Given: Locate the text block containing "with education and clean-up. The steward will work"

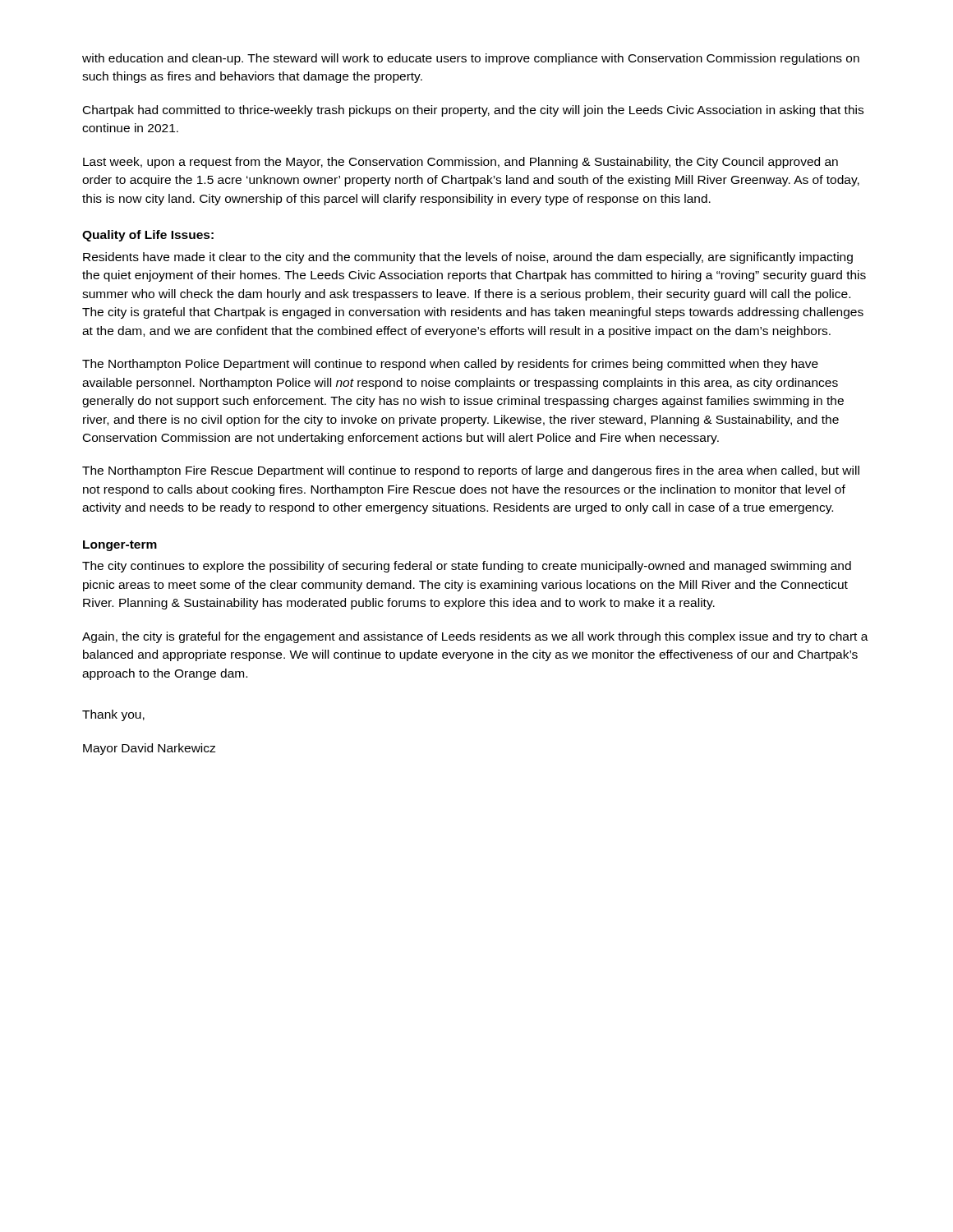Looking at the screenshot, I should 471,67.
